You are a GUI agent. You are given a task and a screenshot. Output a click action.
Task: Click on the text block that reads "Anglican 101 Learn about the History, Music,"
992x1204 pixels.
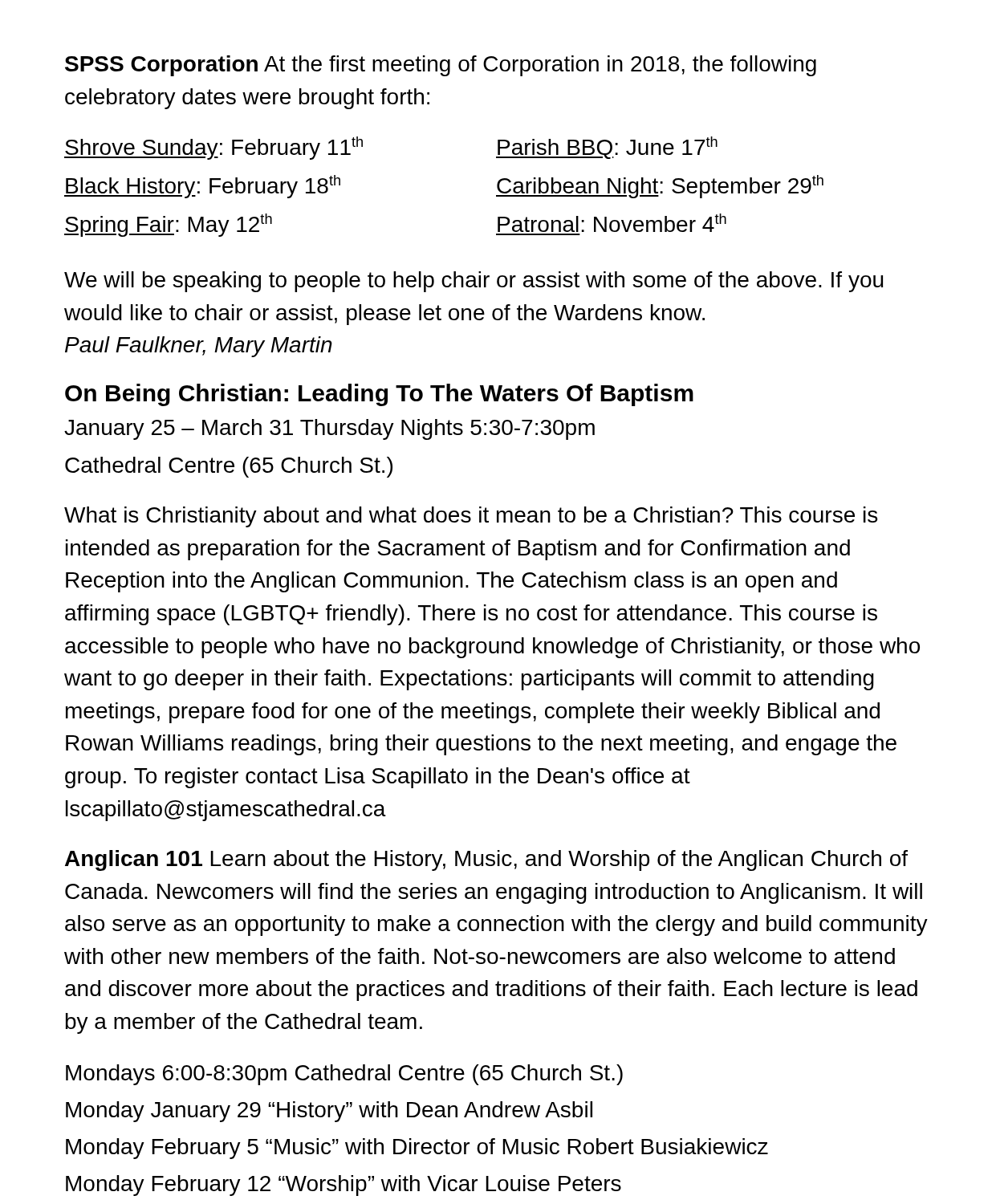[x=496, y=940]
